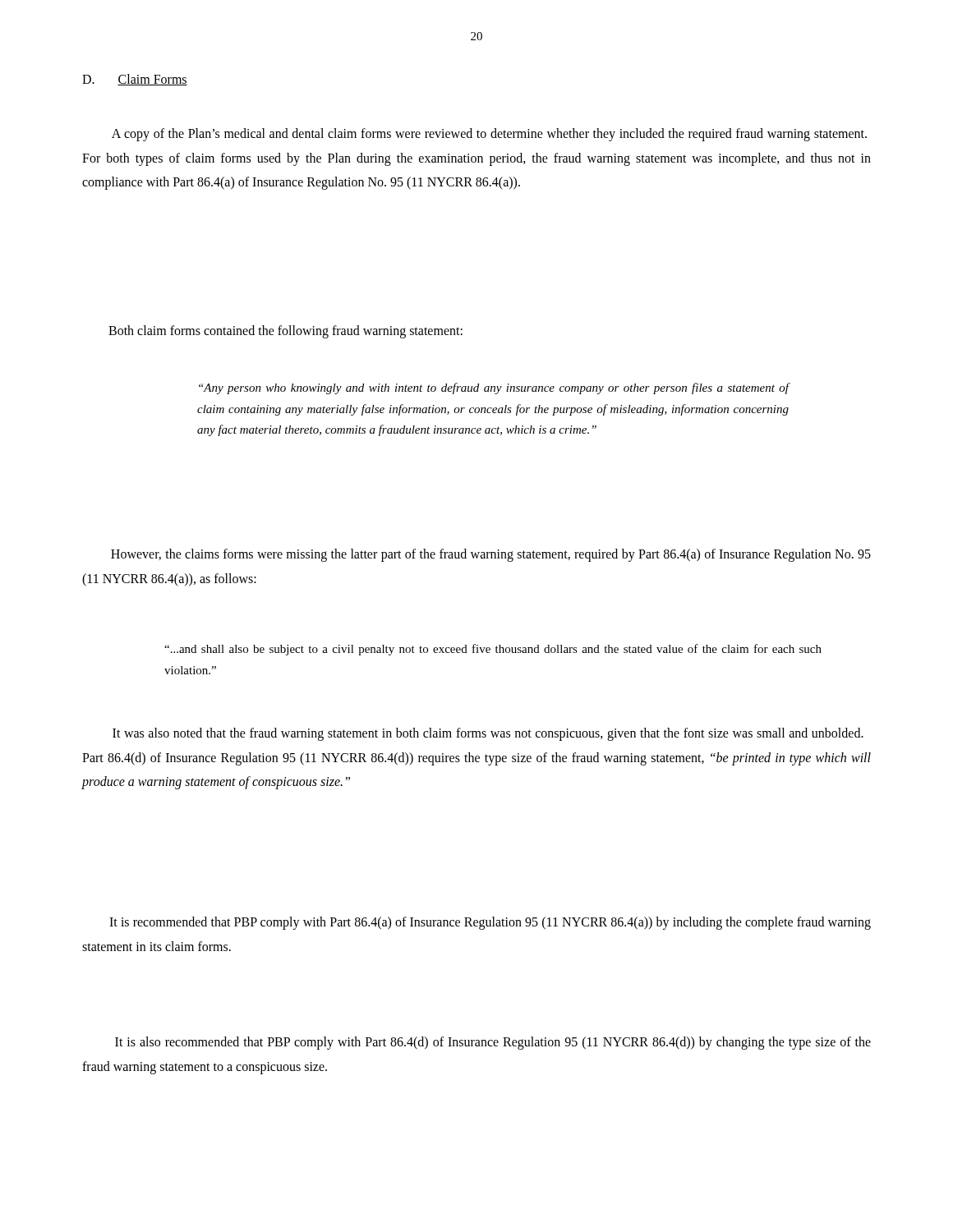The width and height of the screenshot is (953, 1232).
Task: Click on the passage starting "“Any person who knowingly and with"
Action: pos(493,409)
